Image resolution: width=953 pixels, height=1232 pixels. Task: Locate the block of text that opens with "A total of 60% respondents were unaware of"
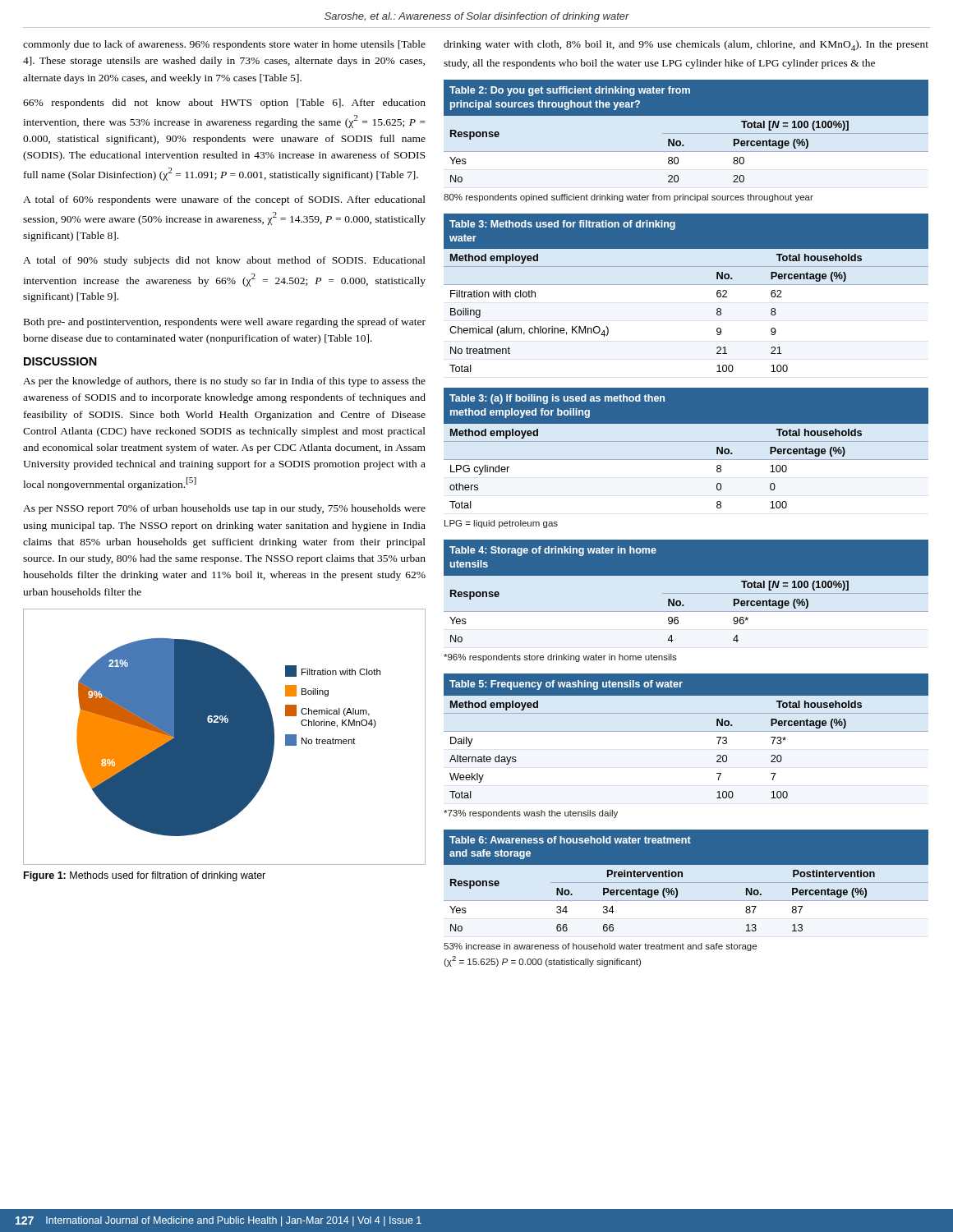click(224, 218)
